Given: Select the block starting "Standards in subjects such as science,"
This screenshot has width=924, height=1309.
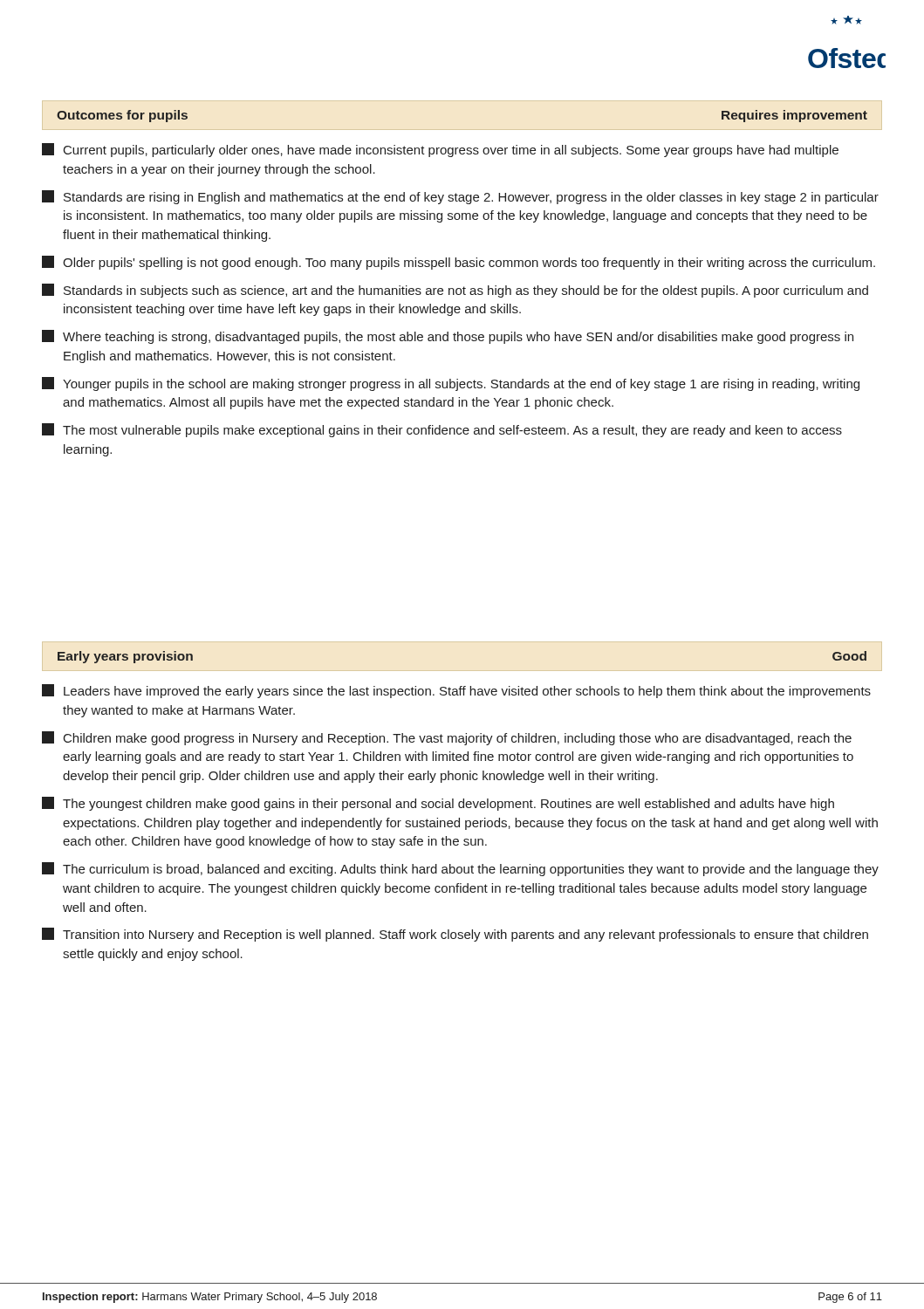Looking at the screenshot, I should point(462,299).
